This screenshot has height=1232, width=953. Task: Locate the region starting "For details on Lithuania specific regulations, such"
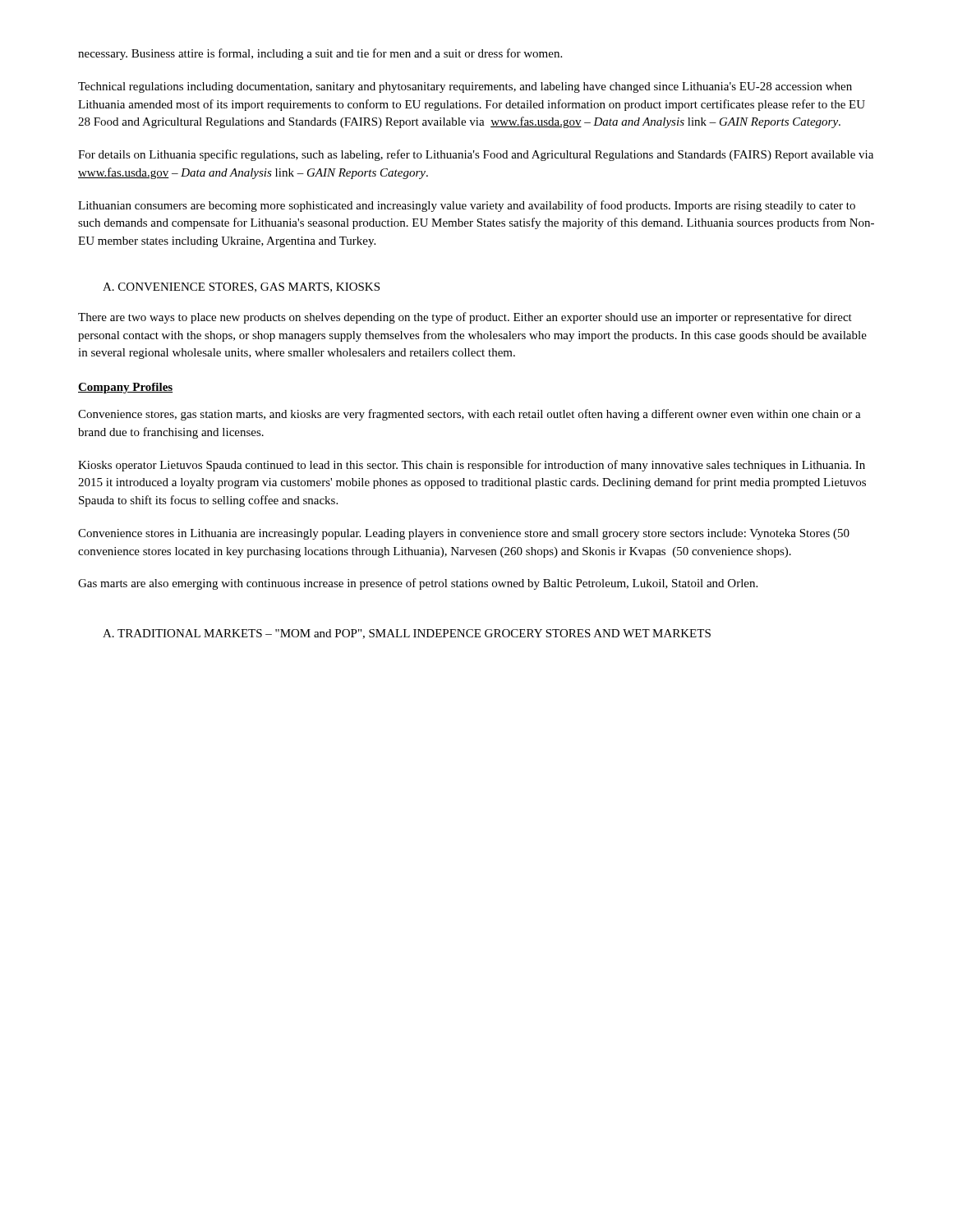tap(476, 163)
